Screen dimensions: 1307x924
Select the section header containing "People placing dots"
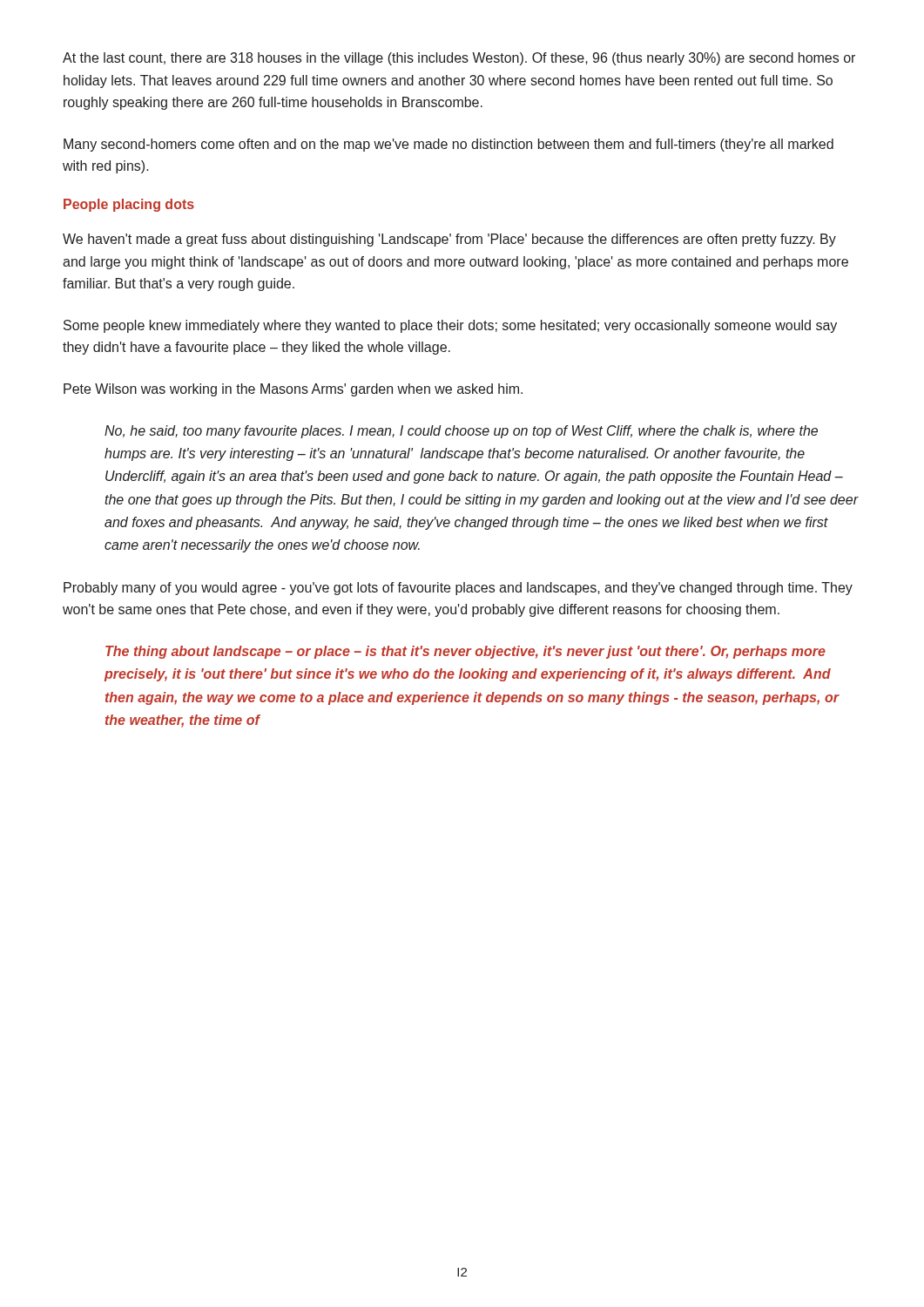pos(129,204)
